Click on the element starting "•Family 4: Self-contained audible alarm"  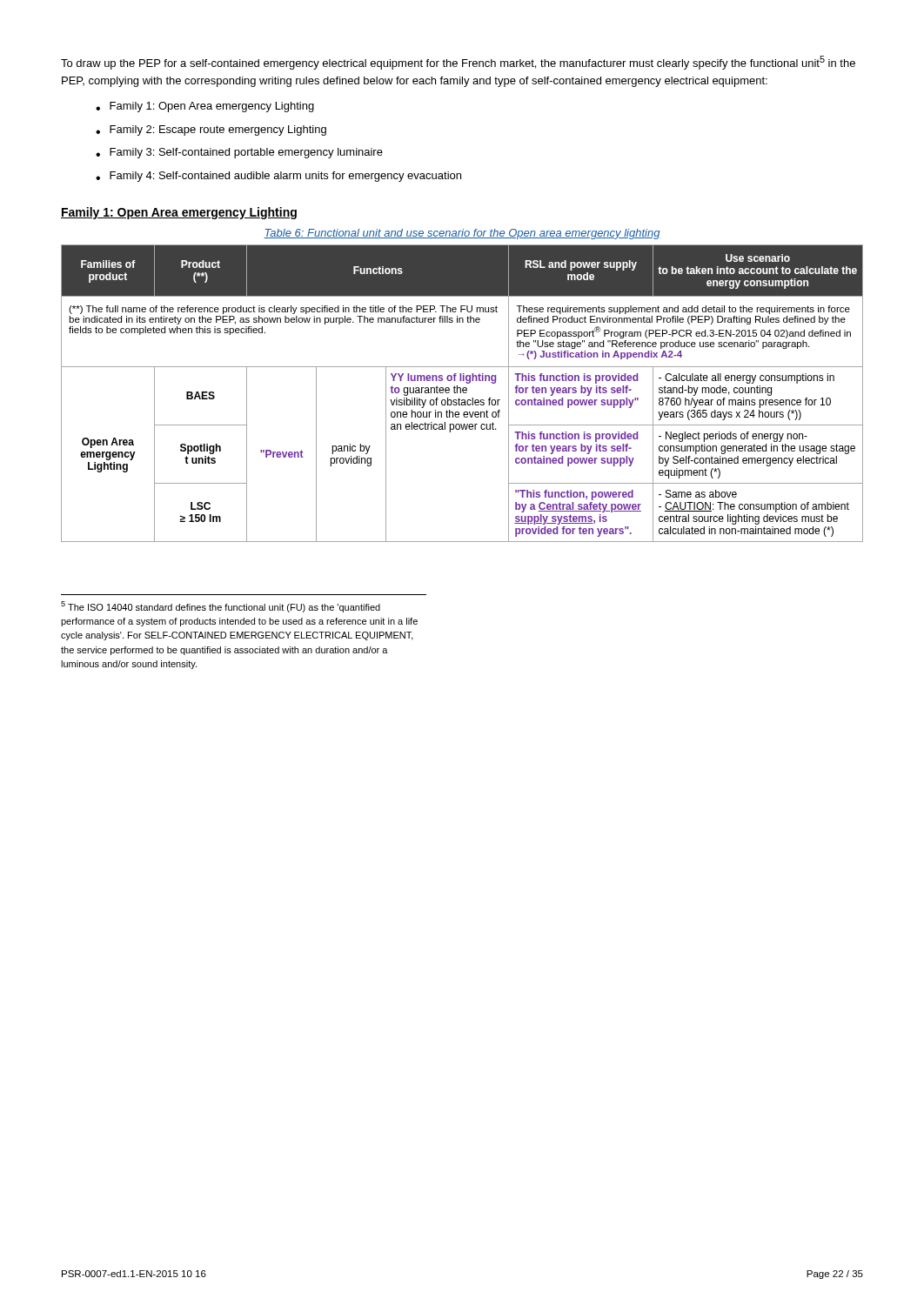pos(279,178)
